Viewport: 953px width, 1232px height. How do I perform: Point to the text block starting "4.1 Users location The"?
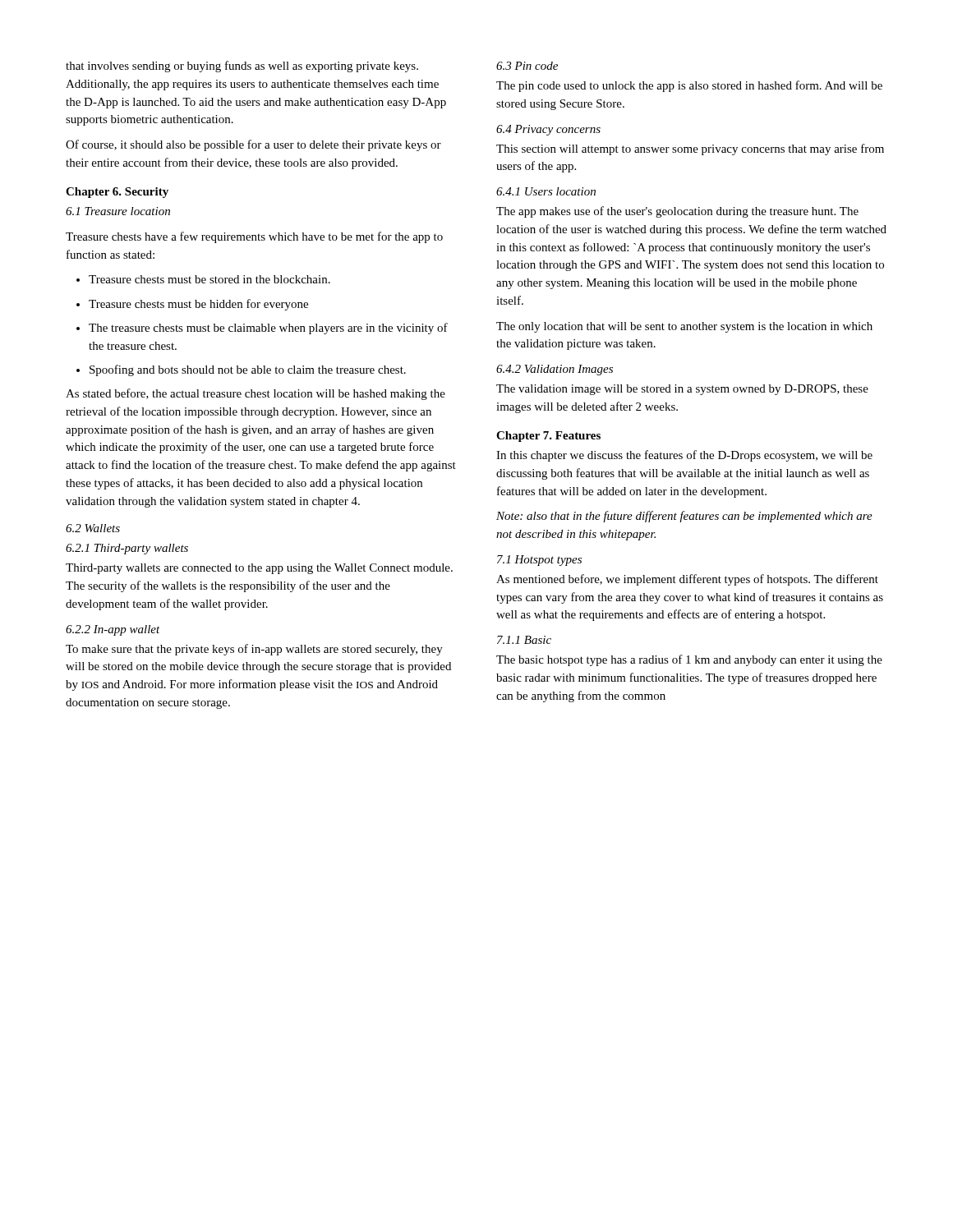tap(692, 268)
